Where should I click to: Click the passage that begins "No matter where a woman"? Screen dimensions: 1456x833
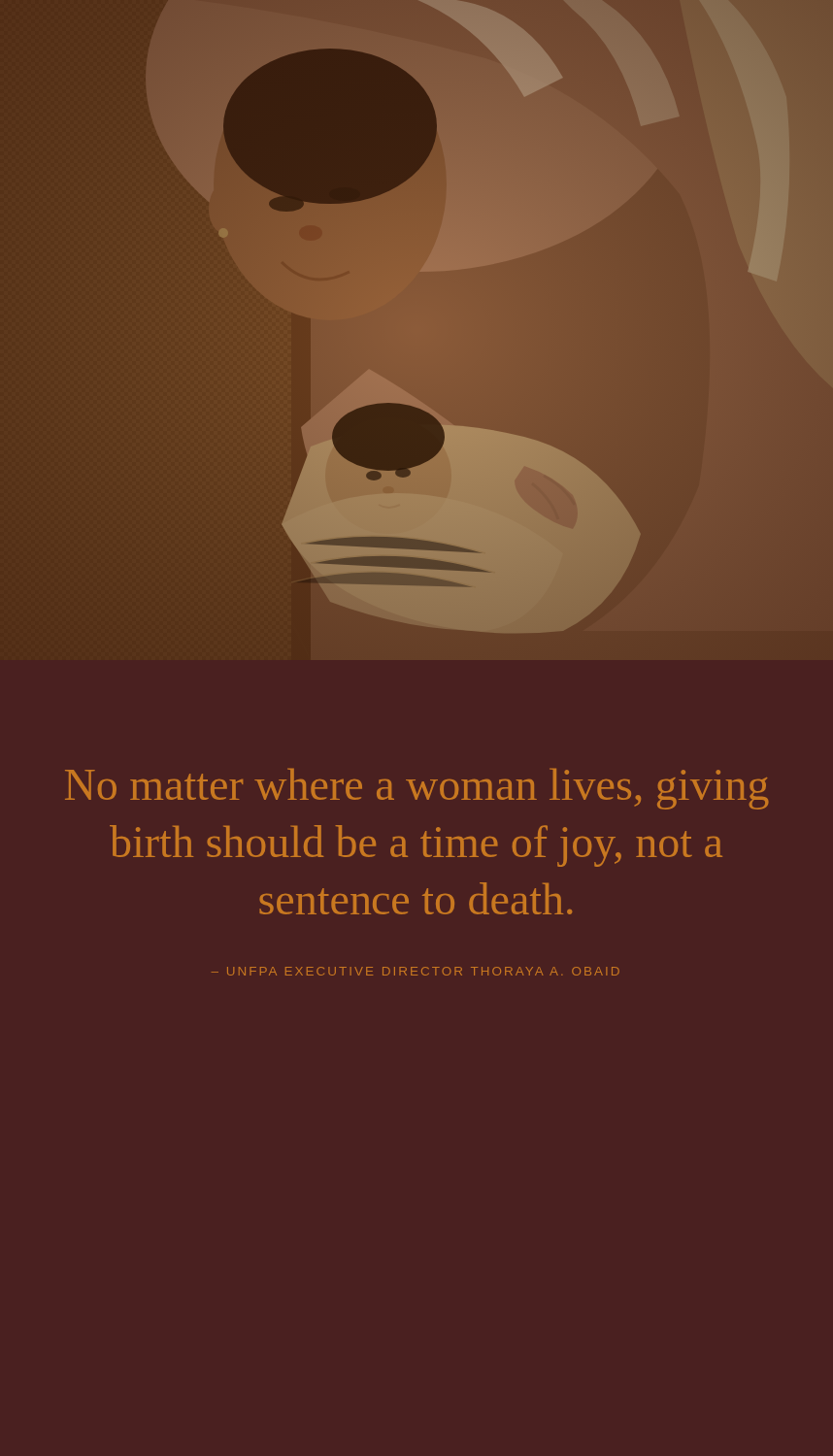tap(416, 868)
